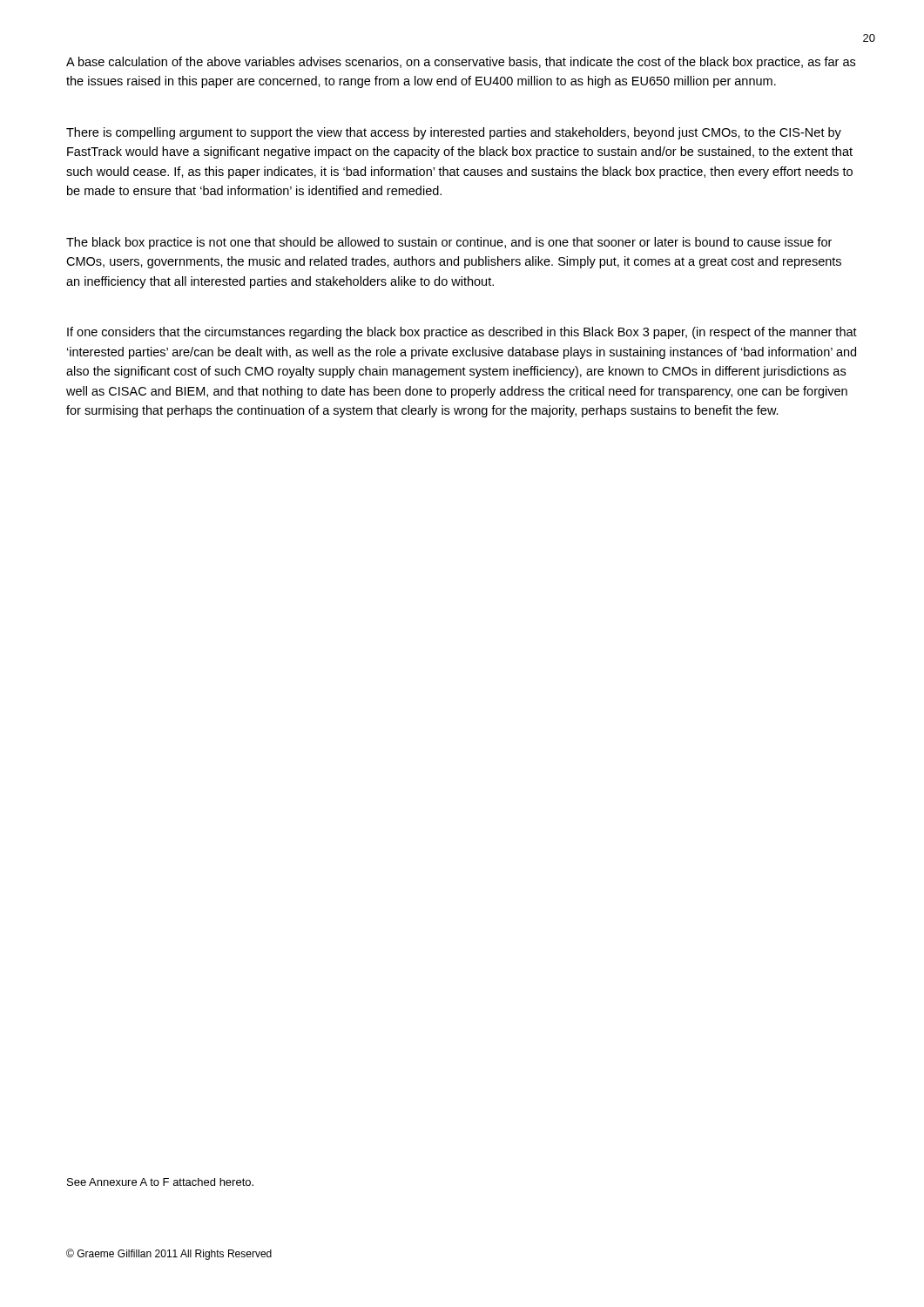Point to the block beginning "See Annexure A to"
The image size is (924, 1307).
click(160, 1182)
